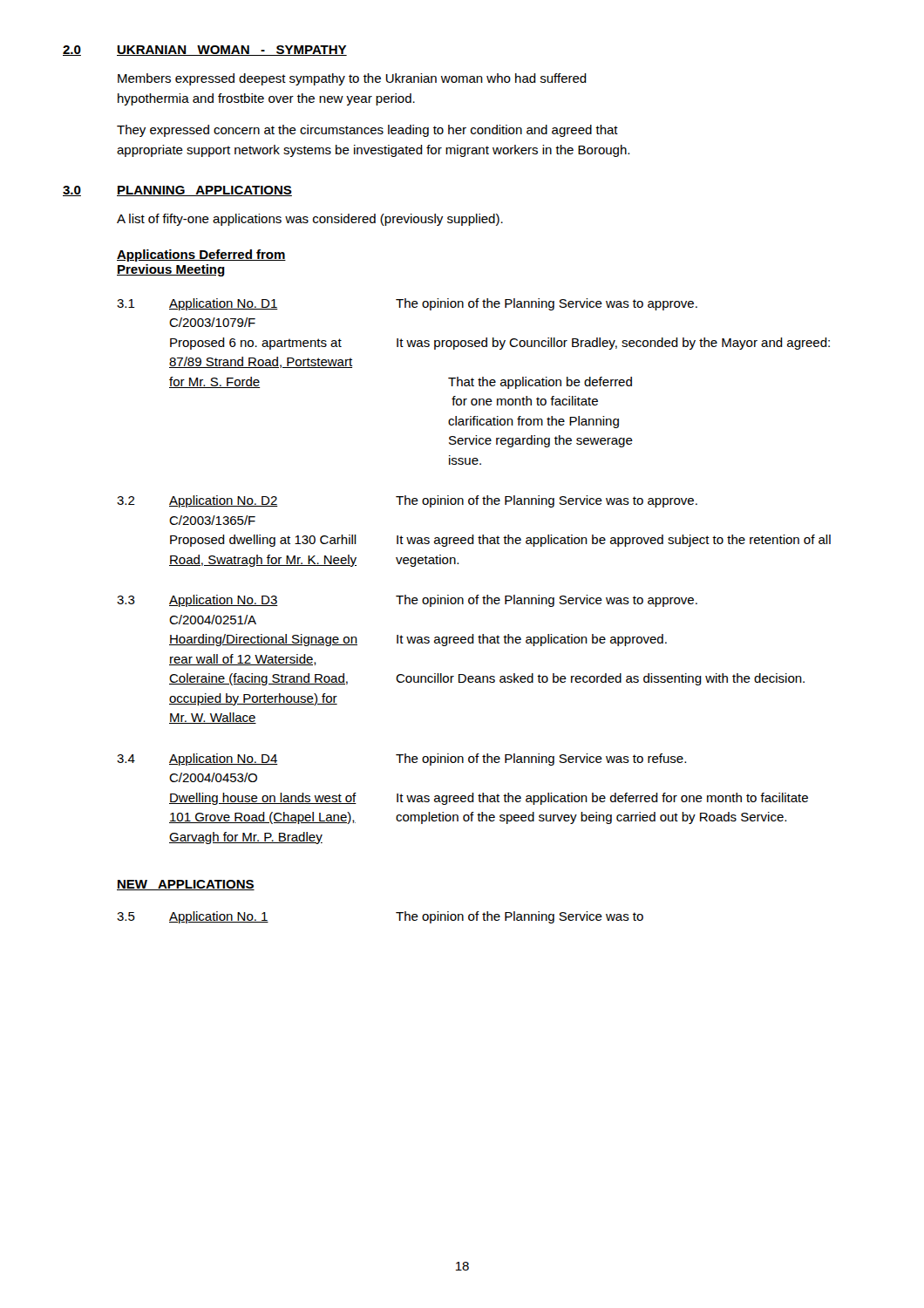The height and width of the screenshot is (1308, 924).
Task: Point to the element starting "2.0 UKRANIAN WOMAN - SYMPATHY"
Action: 205,49
